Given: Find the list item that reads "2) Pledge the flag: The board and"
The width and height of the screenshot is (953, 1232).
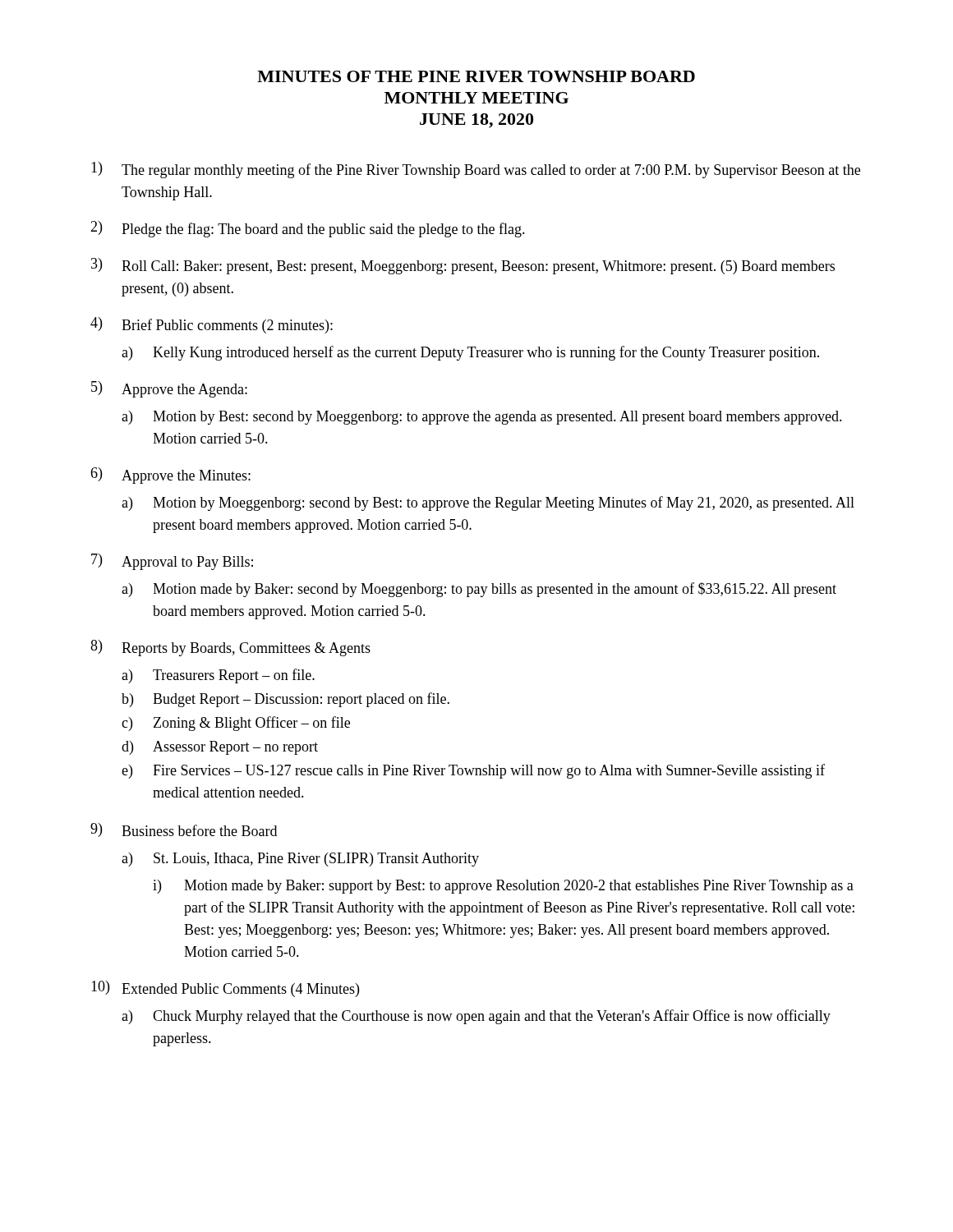Looking at the screenshot, I should click(x=476, y=230).
